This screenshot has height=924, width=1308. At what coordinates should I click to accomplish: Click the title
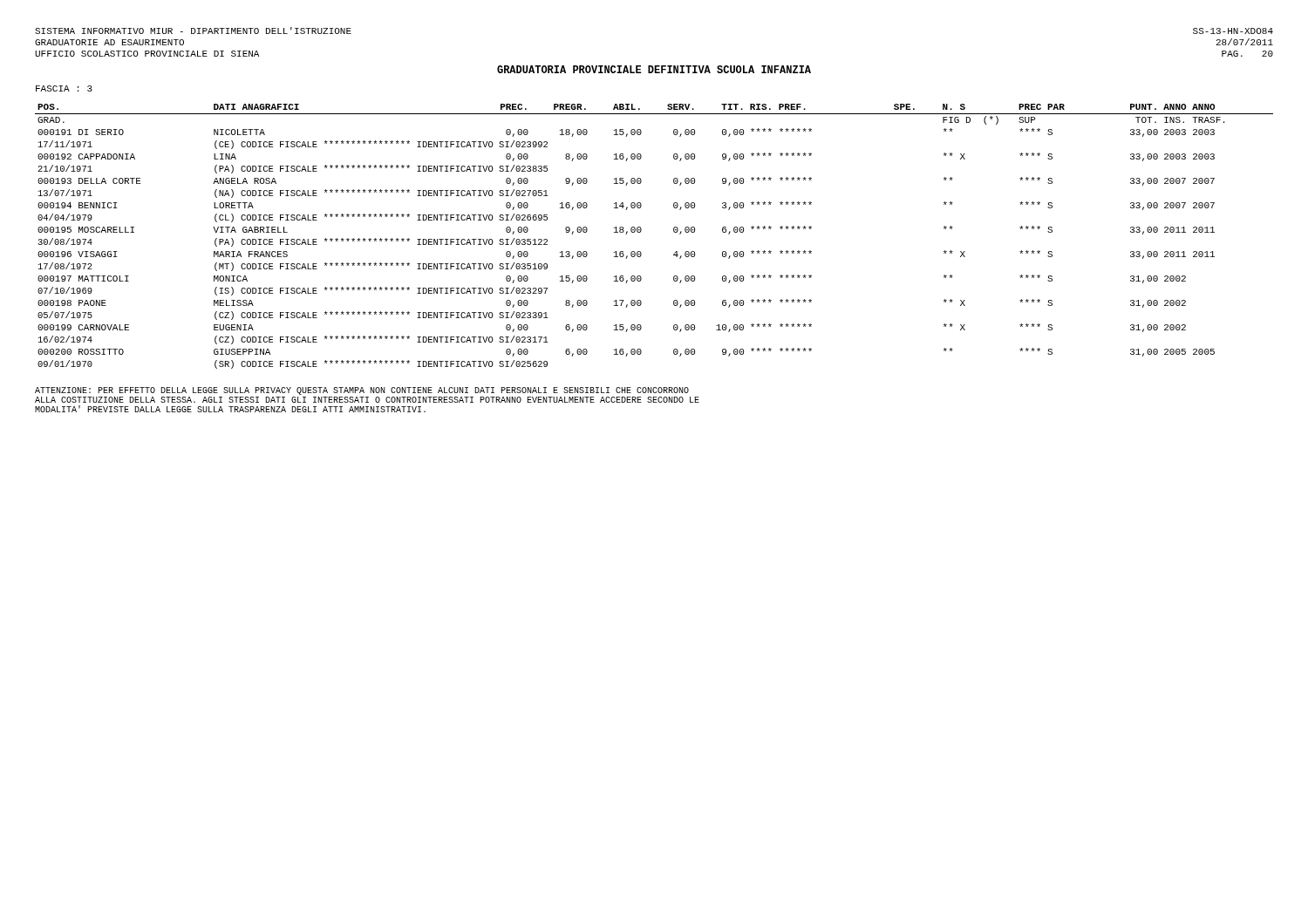[654, 71]
